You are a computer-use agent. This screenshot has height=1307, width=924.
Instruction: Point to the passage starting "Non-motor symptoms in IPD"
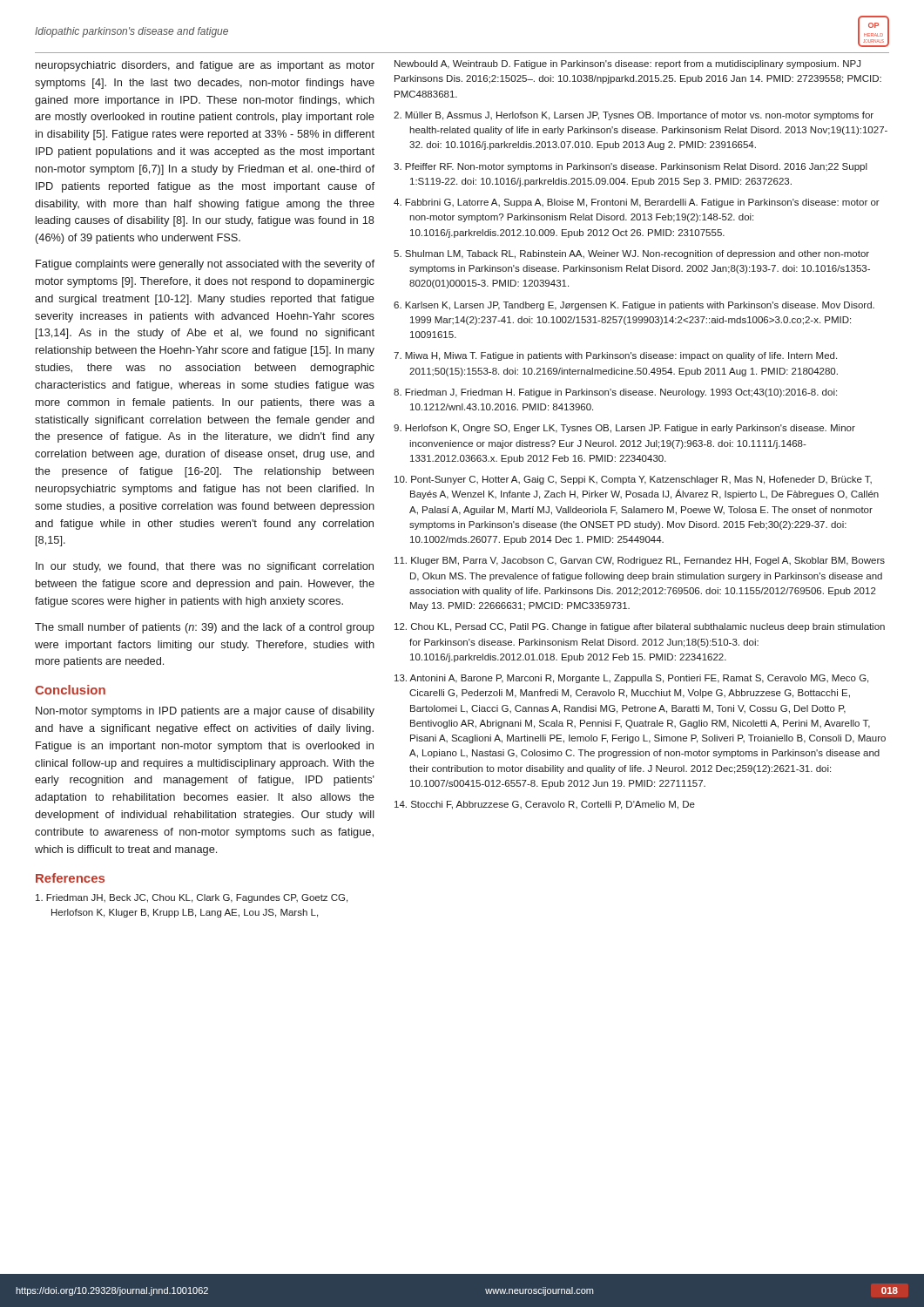click(x=205, y=780)
